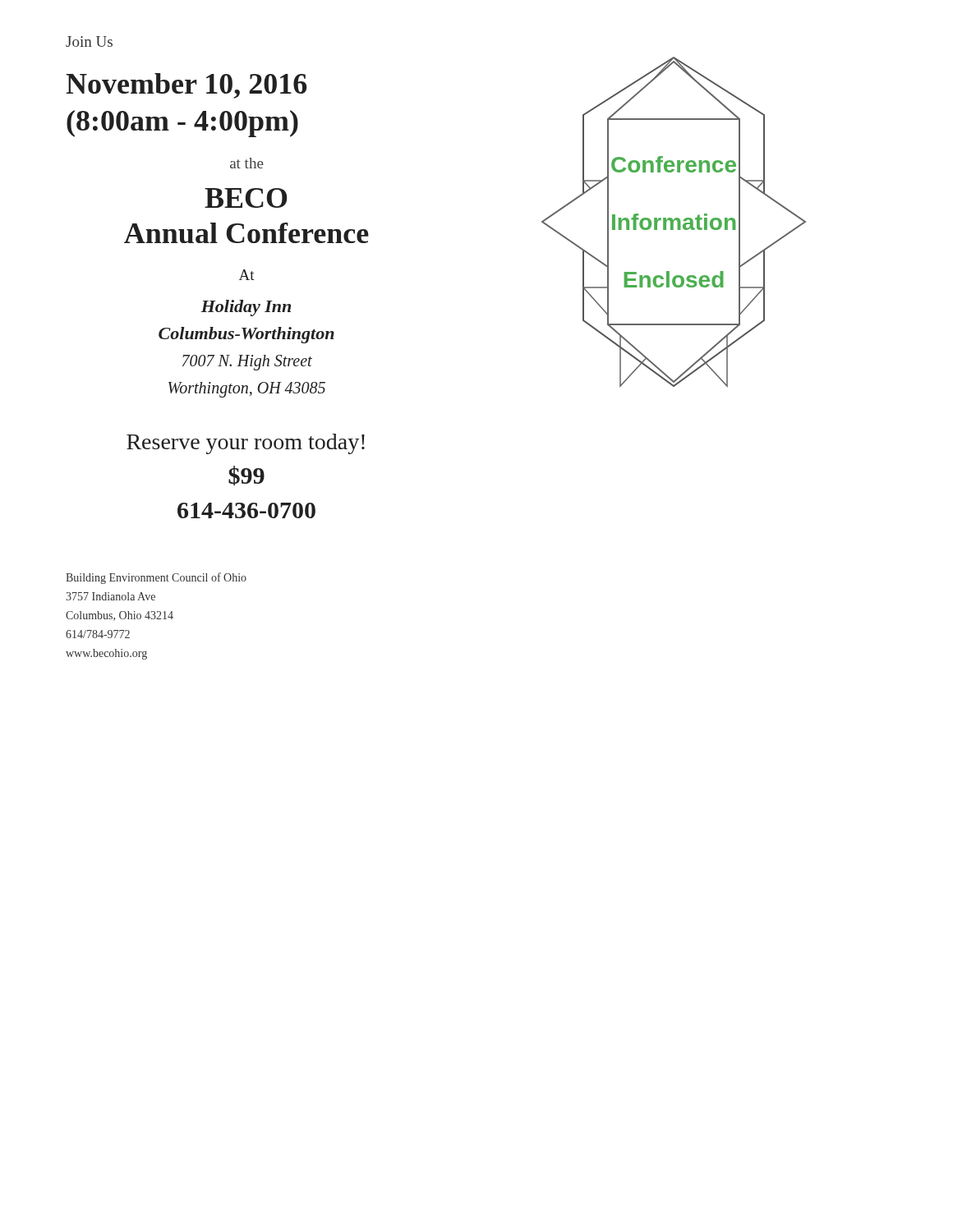Find the title with the text "BECO Annual Conference"
Screen dimensions: 1232x953
click(246, 216)
